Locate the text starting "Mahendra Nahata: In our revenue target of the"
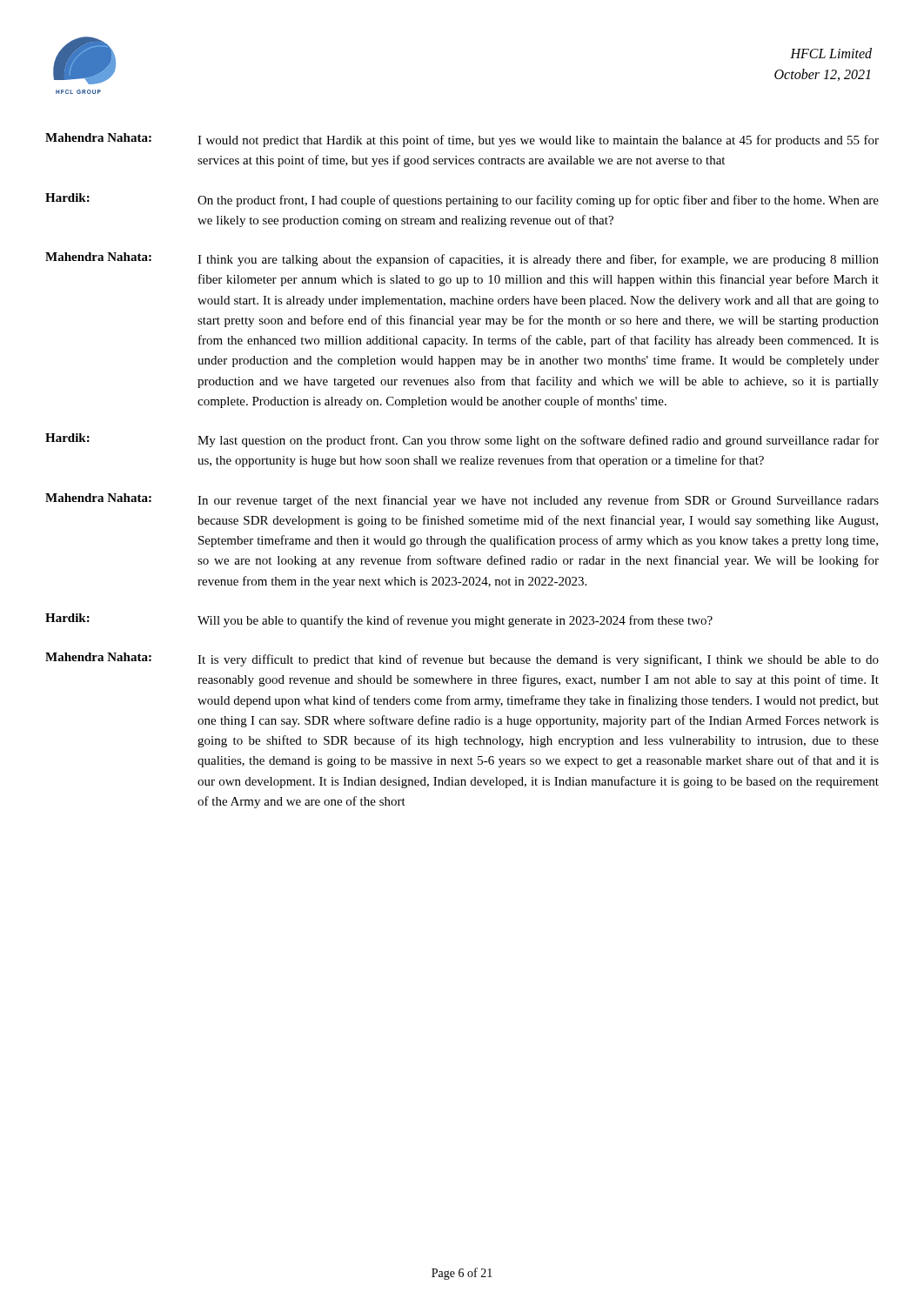This screenshot has width=924, height=1305. coord(462,541)
